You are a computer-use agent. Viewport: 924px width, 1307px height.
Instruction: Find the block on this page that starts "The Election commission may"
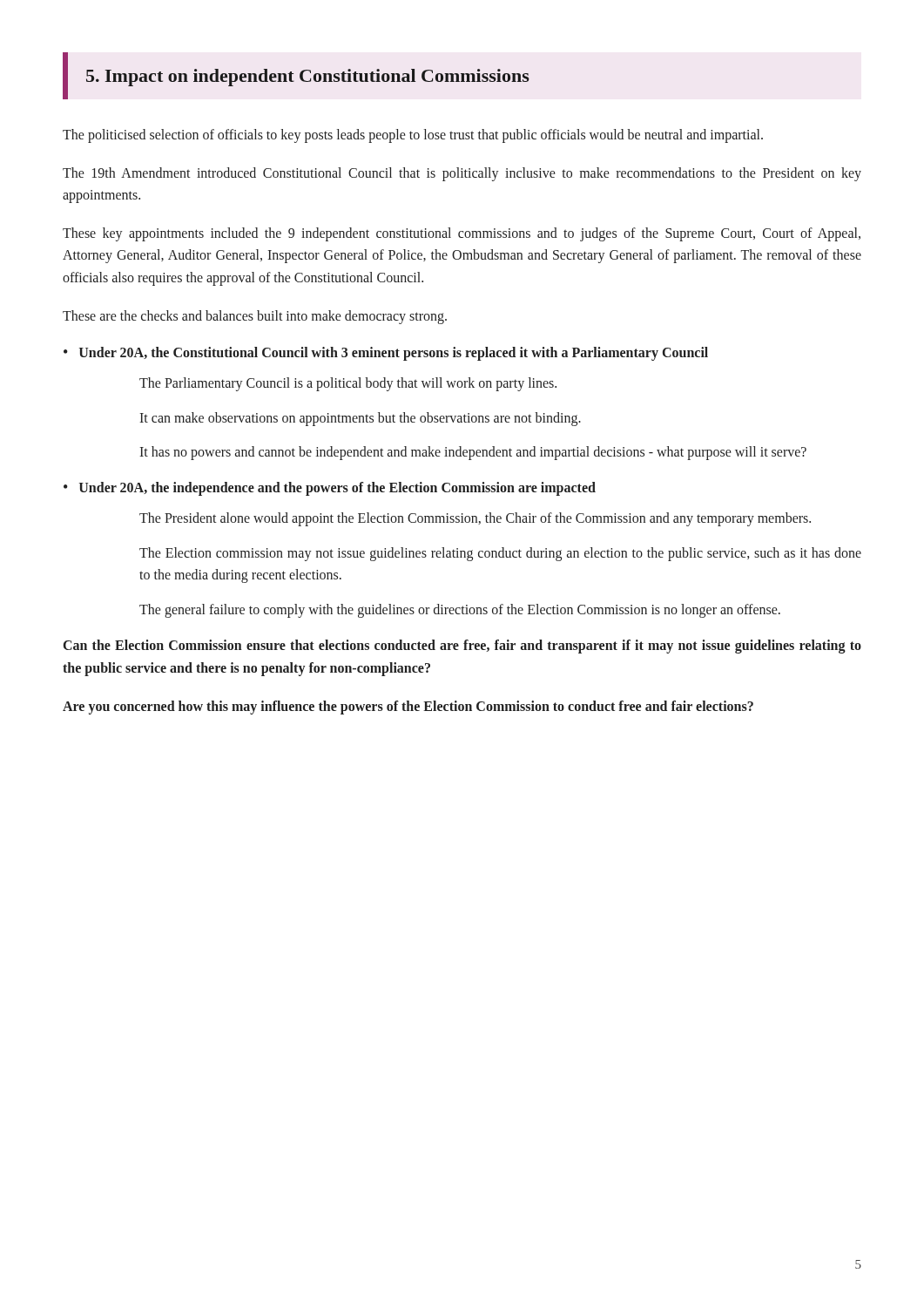pos(500,564)
